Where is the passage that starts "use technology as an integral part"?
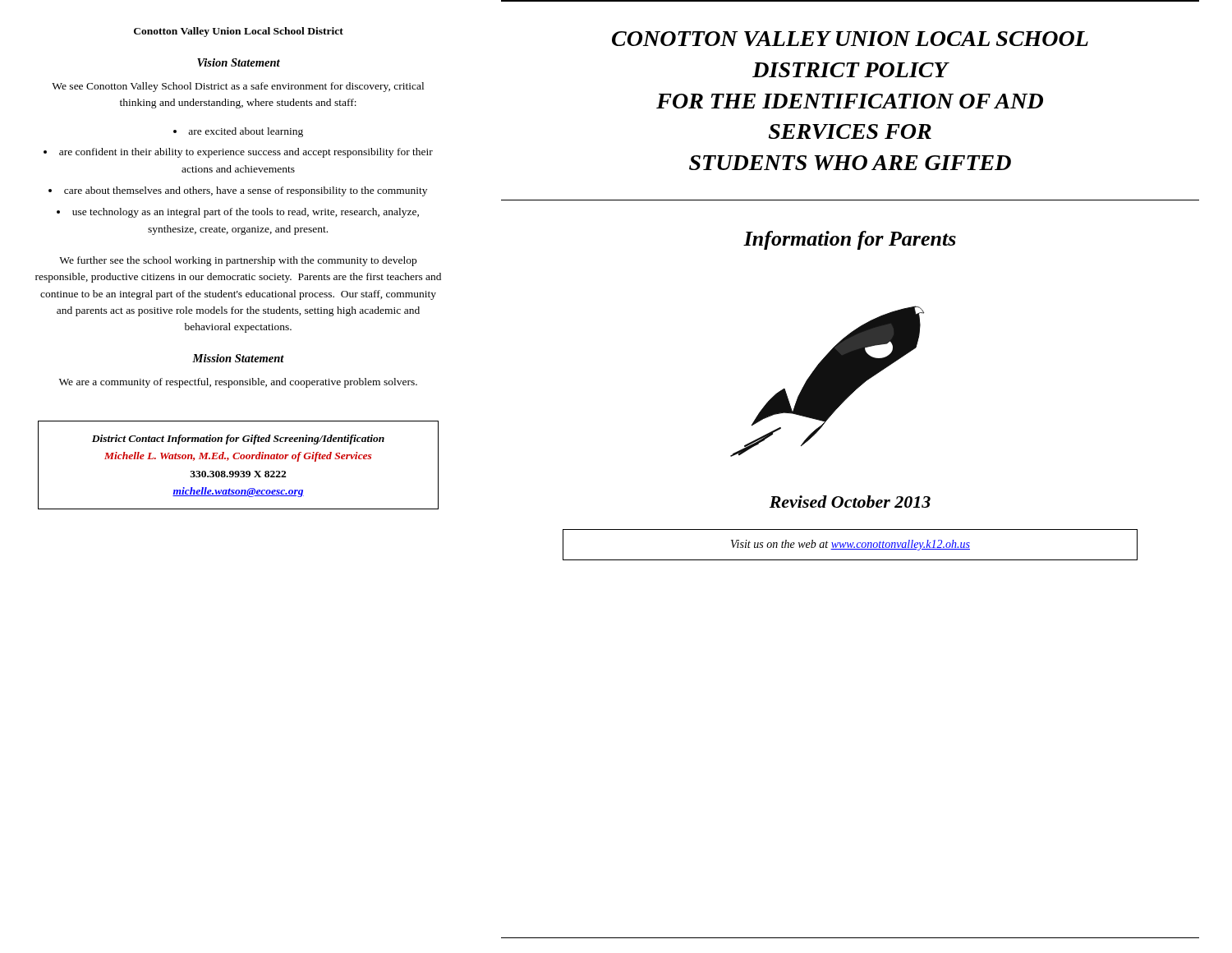The width and height of the screenshot is (1232, 953). pyautogui.click(x=238, y=221)
